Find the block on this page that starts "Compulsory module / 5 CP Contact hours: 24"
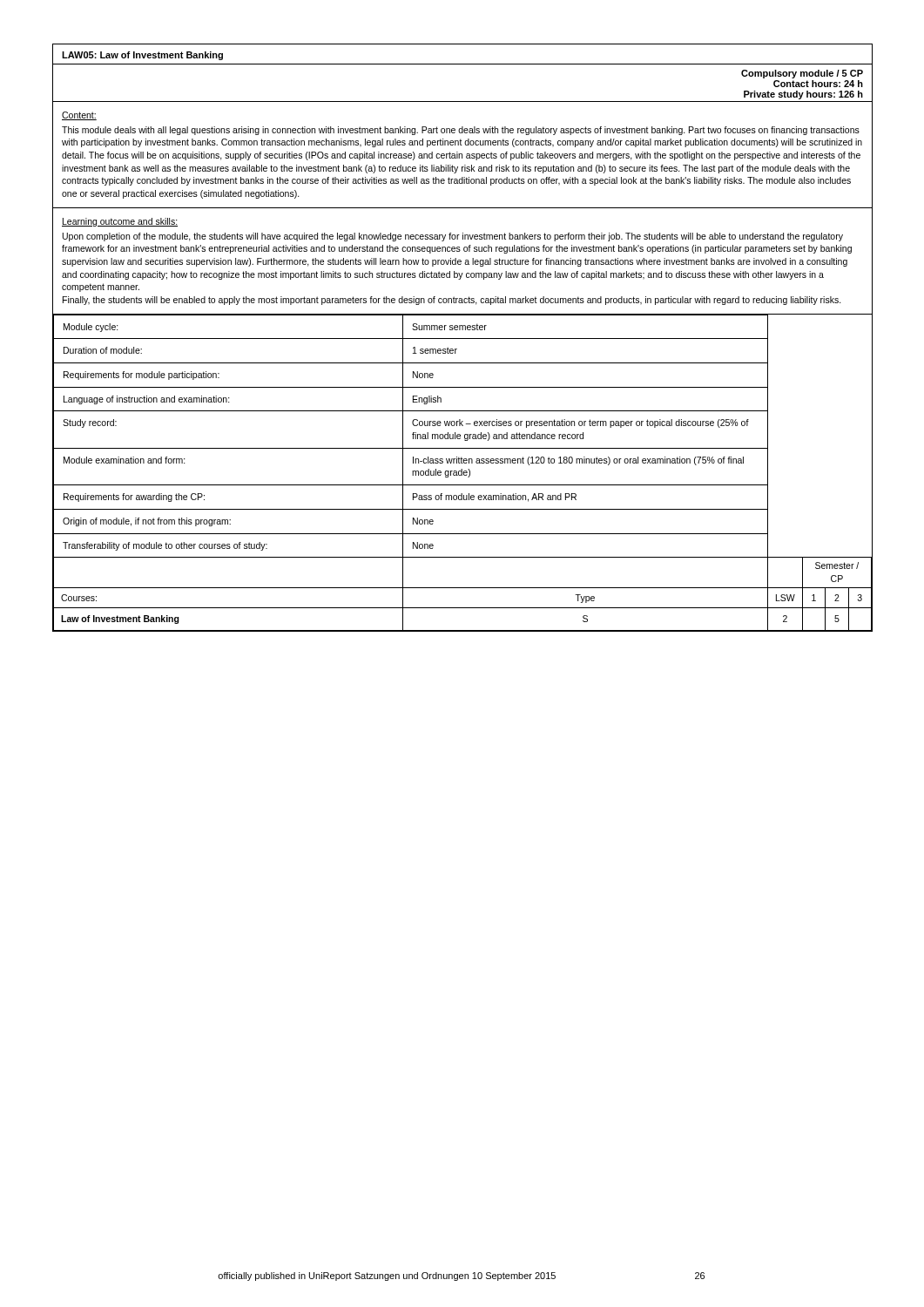The width and height of the screenshot is (924, 1307). 802,84
